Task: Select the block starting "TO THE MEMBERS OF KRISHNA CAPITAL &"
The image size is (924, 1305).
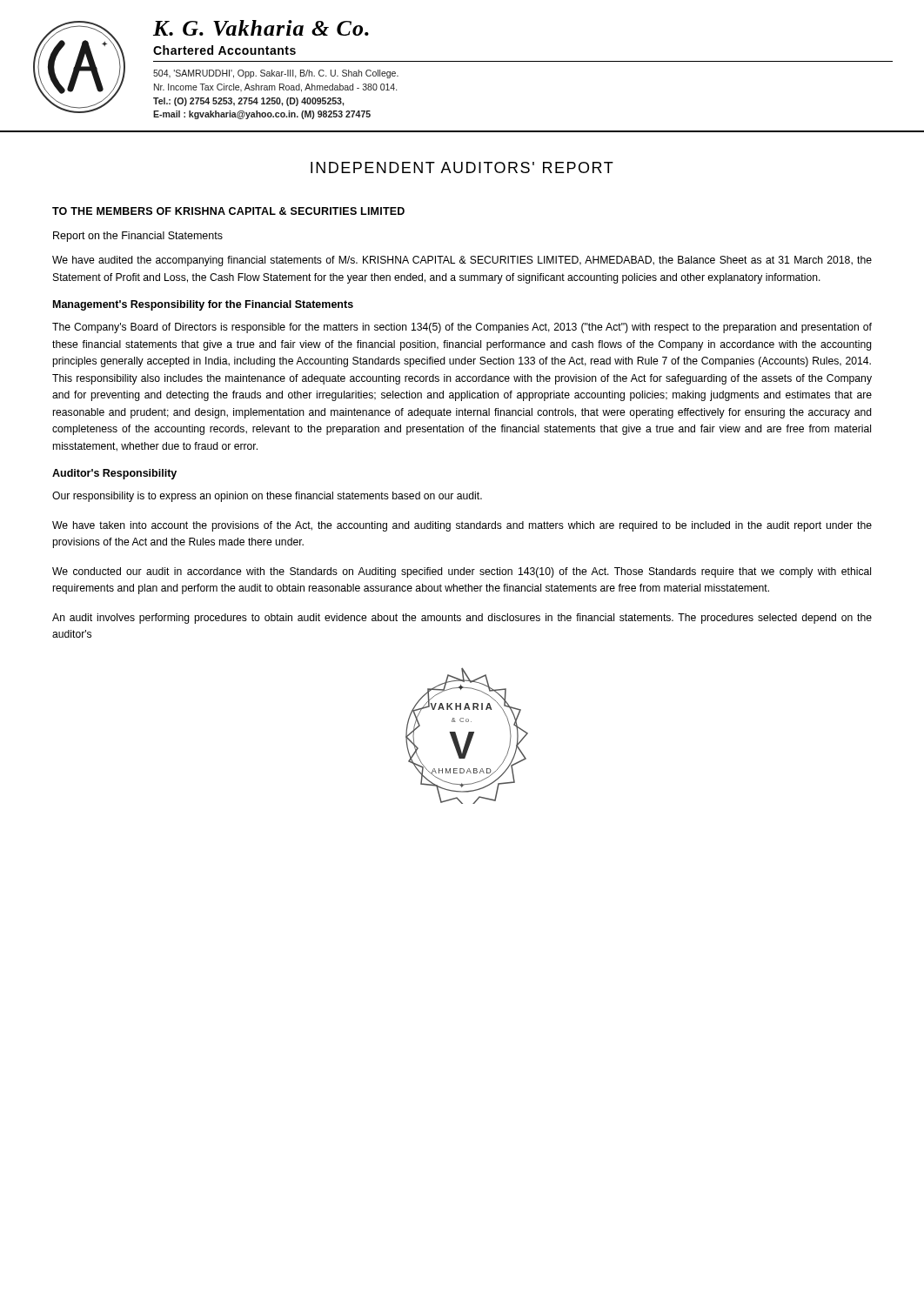Action: tap(229, 211)
